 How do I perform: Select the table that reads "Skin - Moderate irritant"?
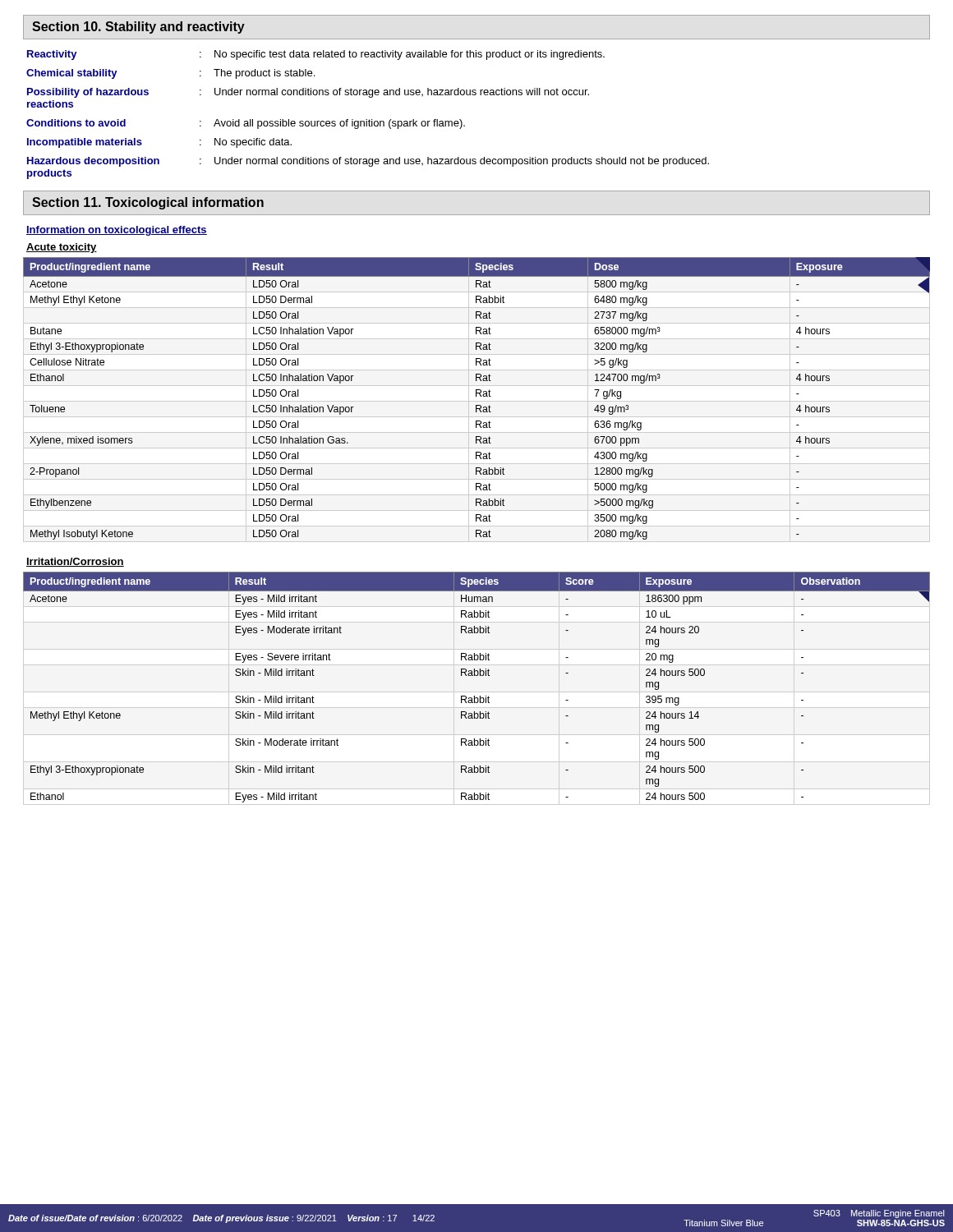pos(476,688)
